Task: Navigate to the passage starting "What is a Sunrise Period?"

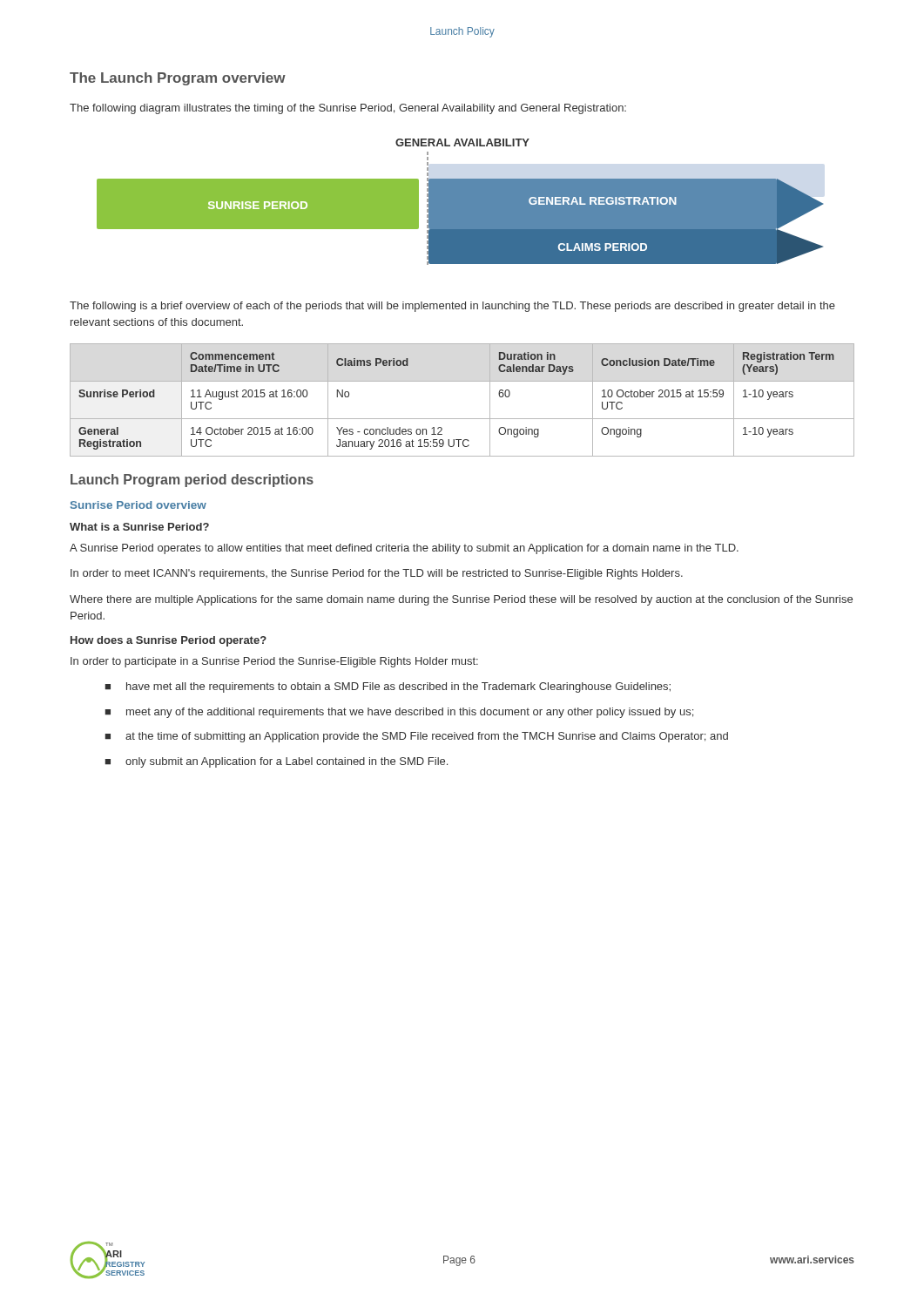Action: coord(140,526)
